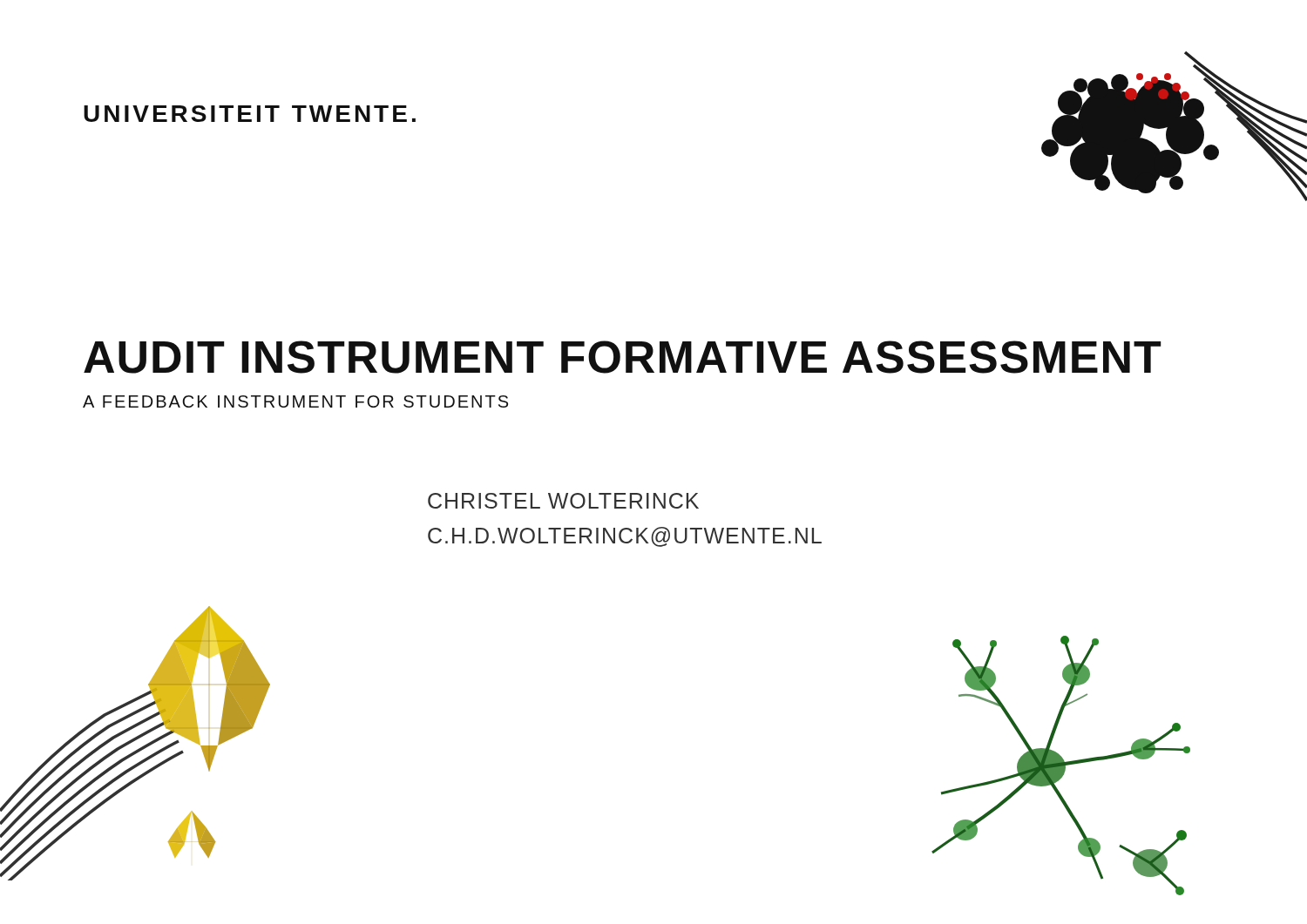Locate the logo

1141,135
